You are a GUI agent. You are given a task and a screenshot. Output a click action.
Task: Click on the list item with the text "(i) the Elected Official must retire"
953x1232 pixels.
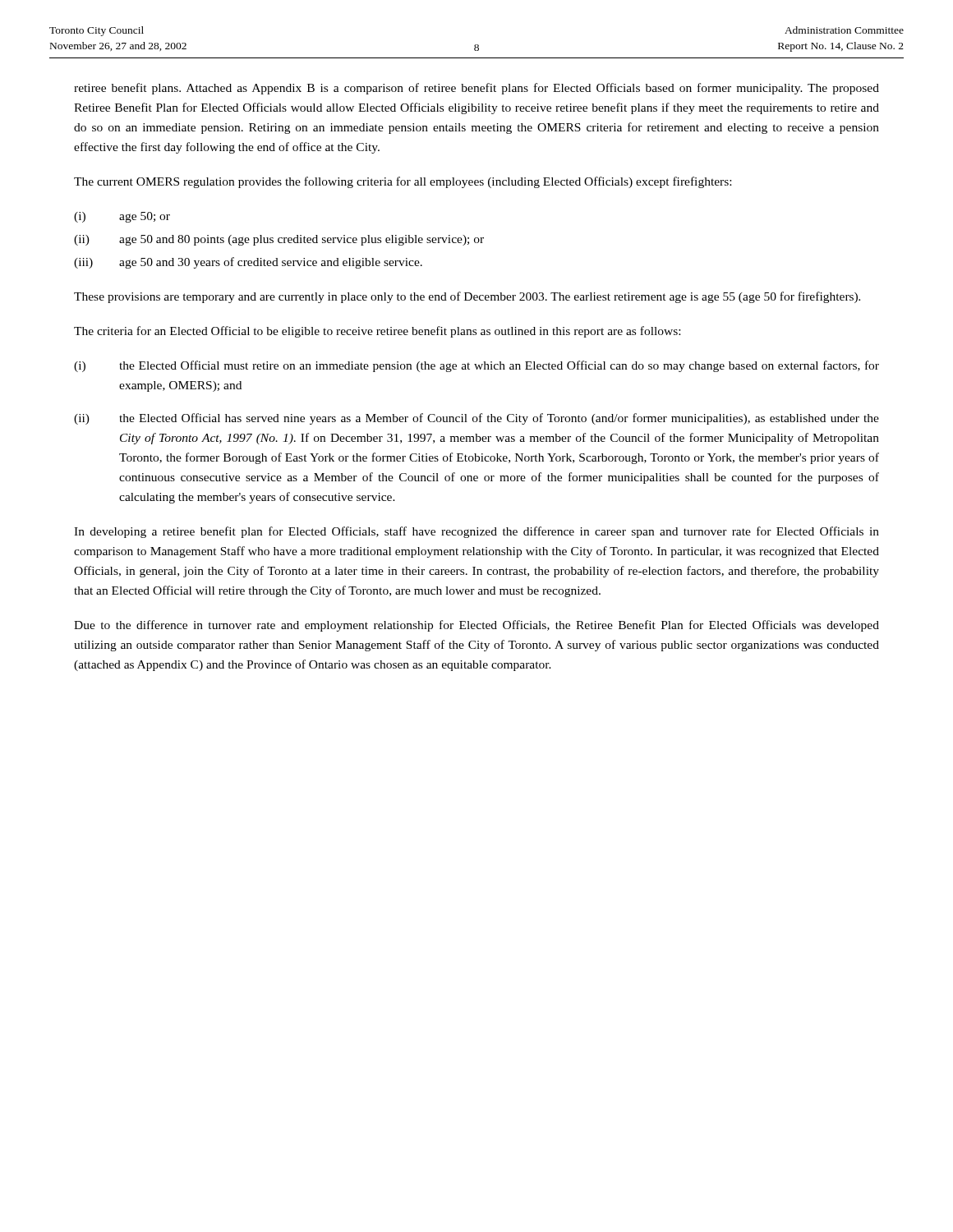pyautogui.click(x=476, y=376)
